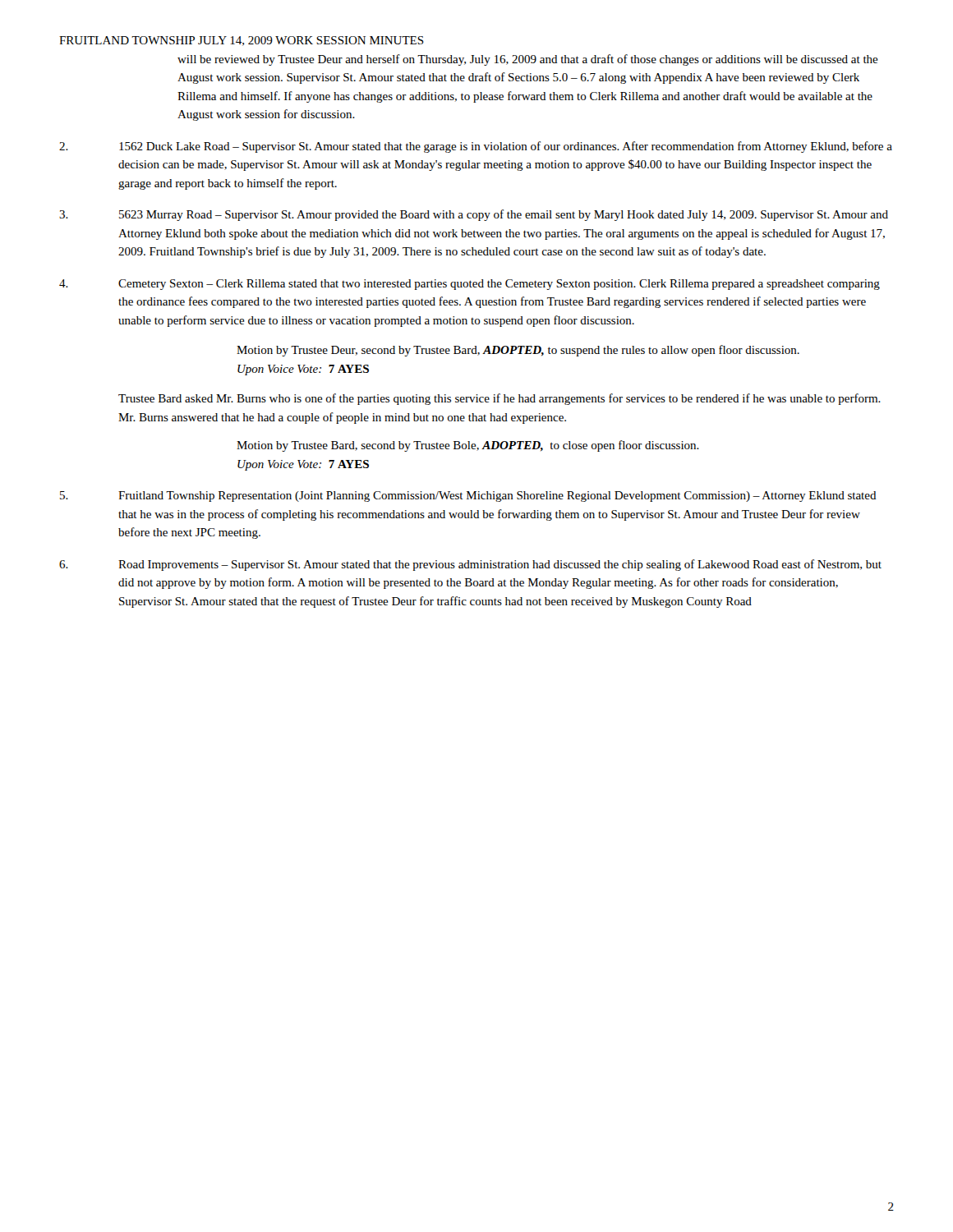Viewport: 953px width, 1232px height.
Task: Select the region starting "Trustee Bard asked Mr."
Action: (500, 408)
